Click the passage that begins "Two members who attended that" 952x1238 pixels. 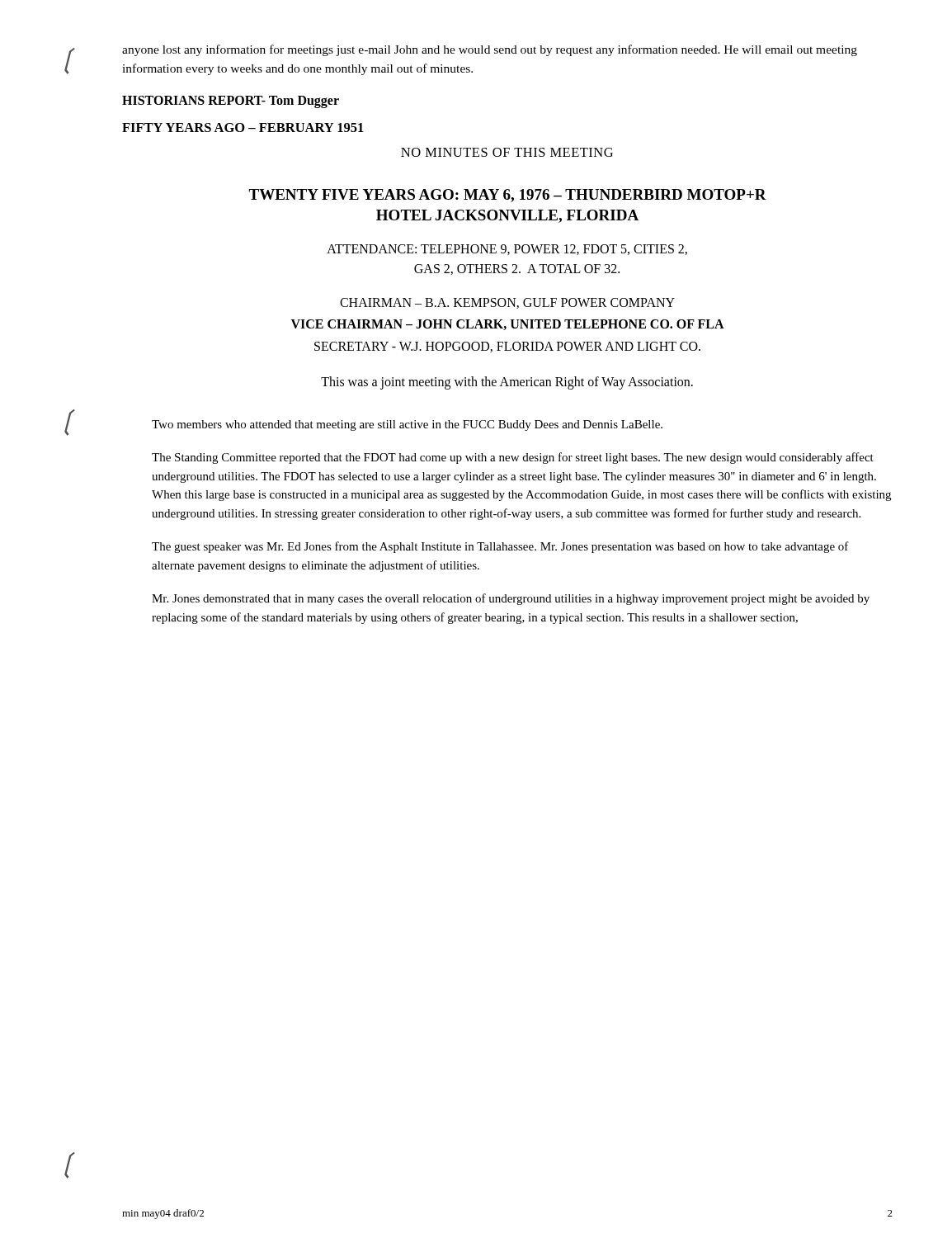coord(408,424)
